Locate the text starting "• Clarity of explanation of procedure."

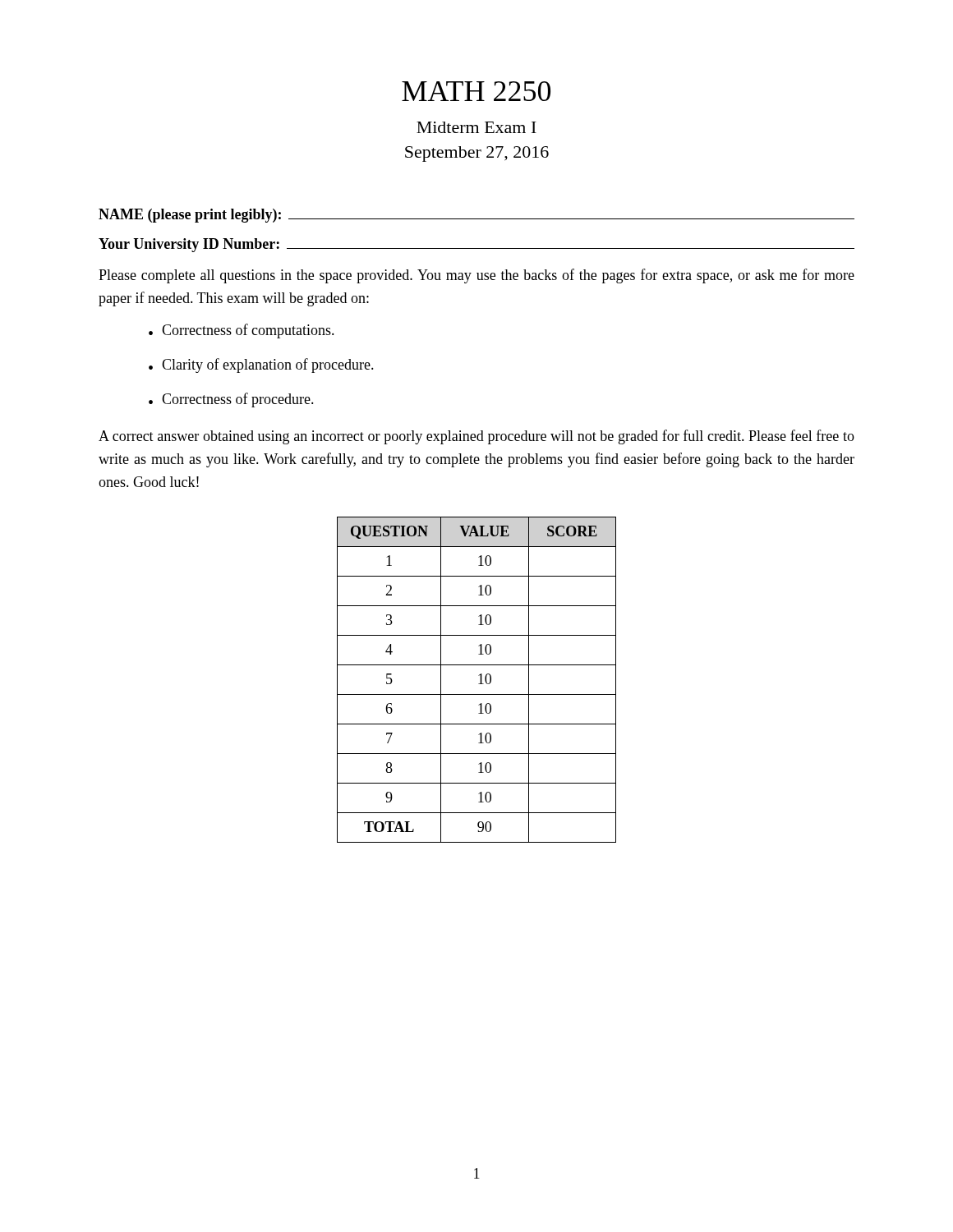point(261,365)
